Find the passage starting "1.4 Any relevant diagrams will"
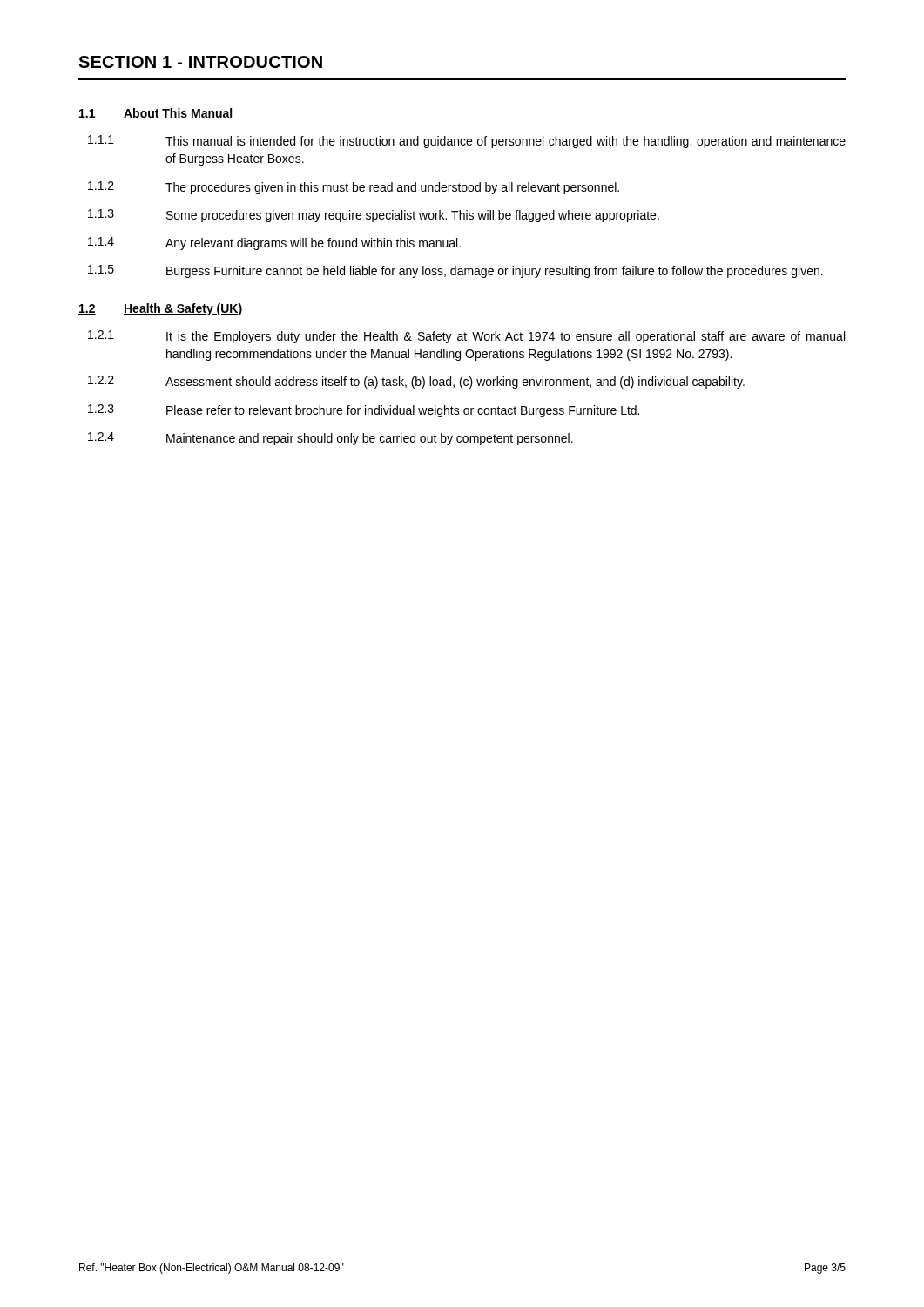This screenshot has height=1307, width=924. (x=270, y=243)
